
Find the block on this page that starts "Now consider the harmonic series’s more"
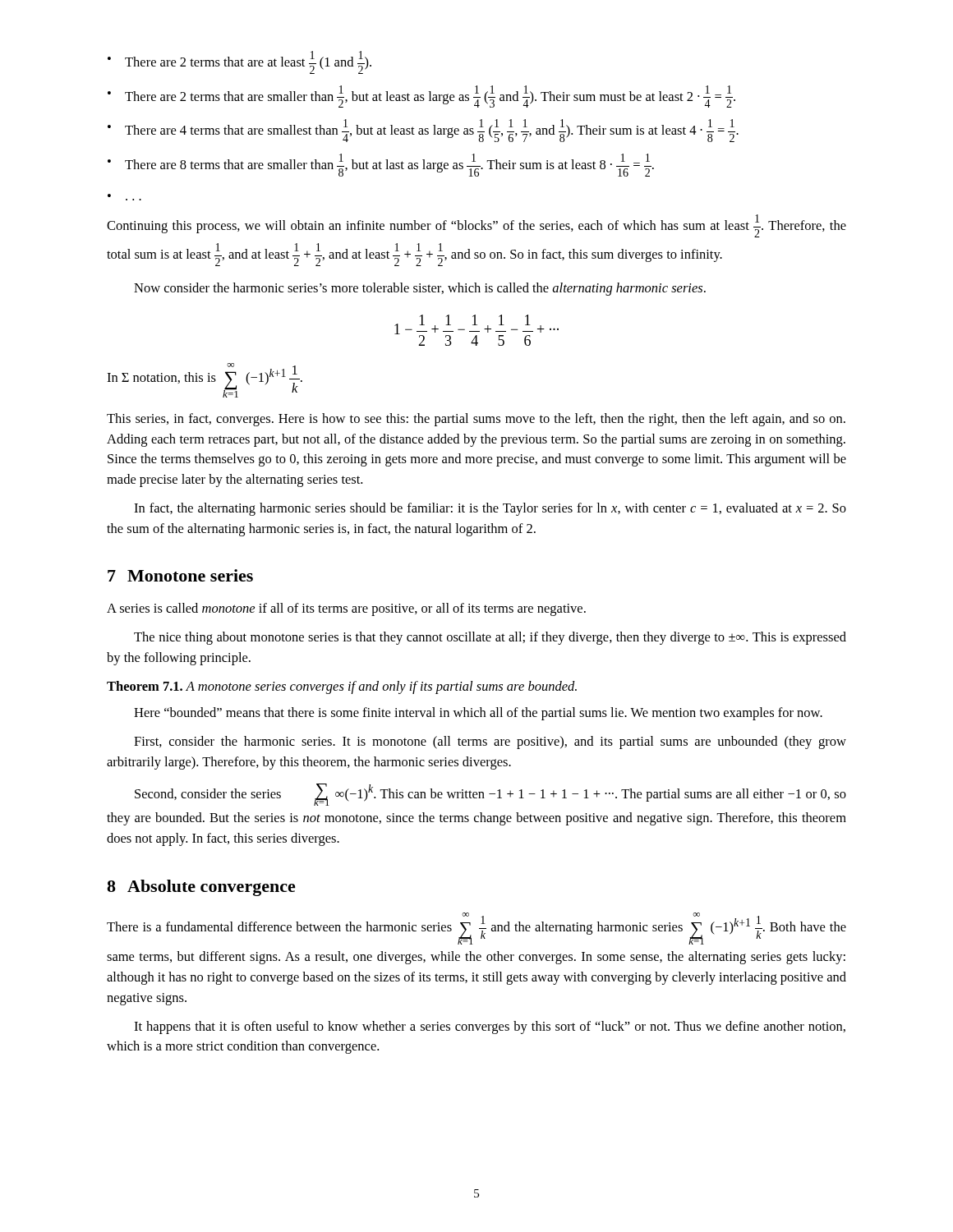click(420, 288)
